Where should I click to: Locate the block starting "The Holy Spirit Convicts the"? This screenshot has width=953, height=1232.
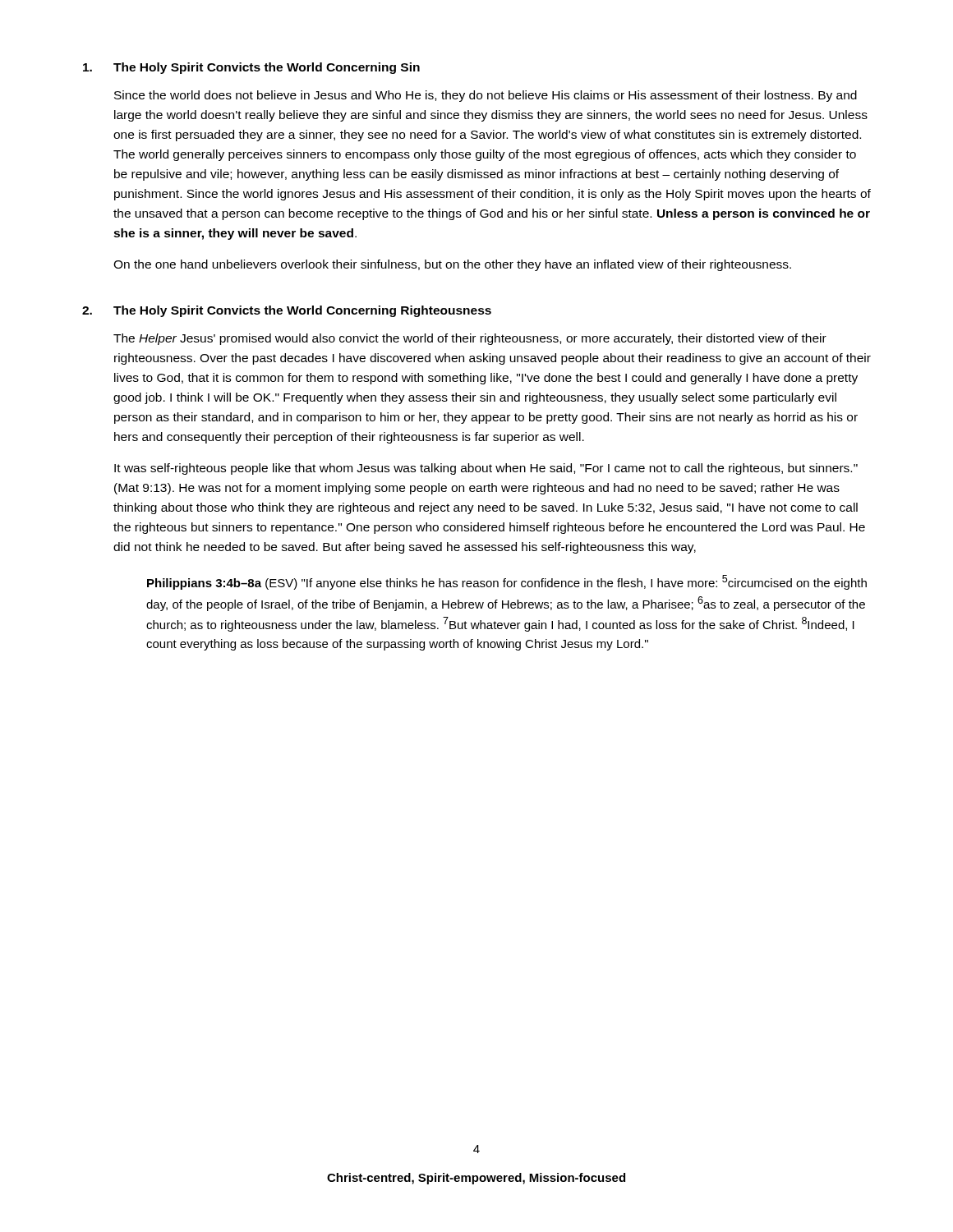[x=476, y=172]
